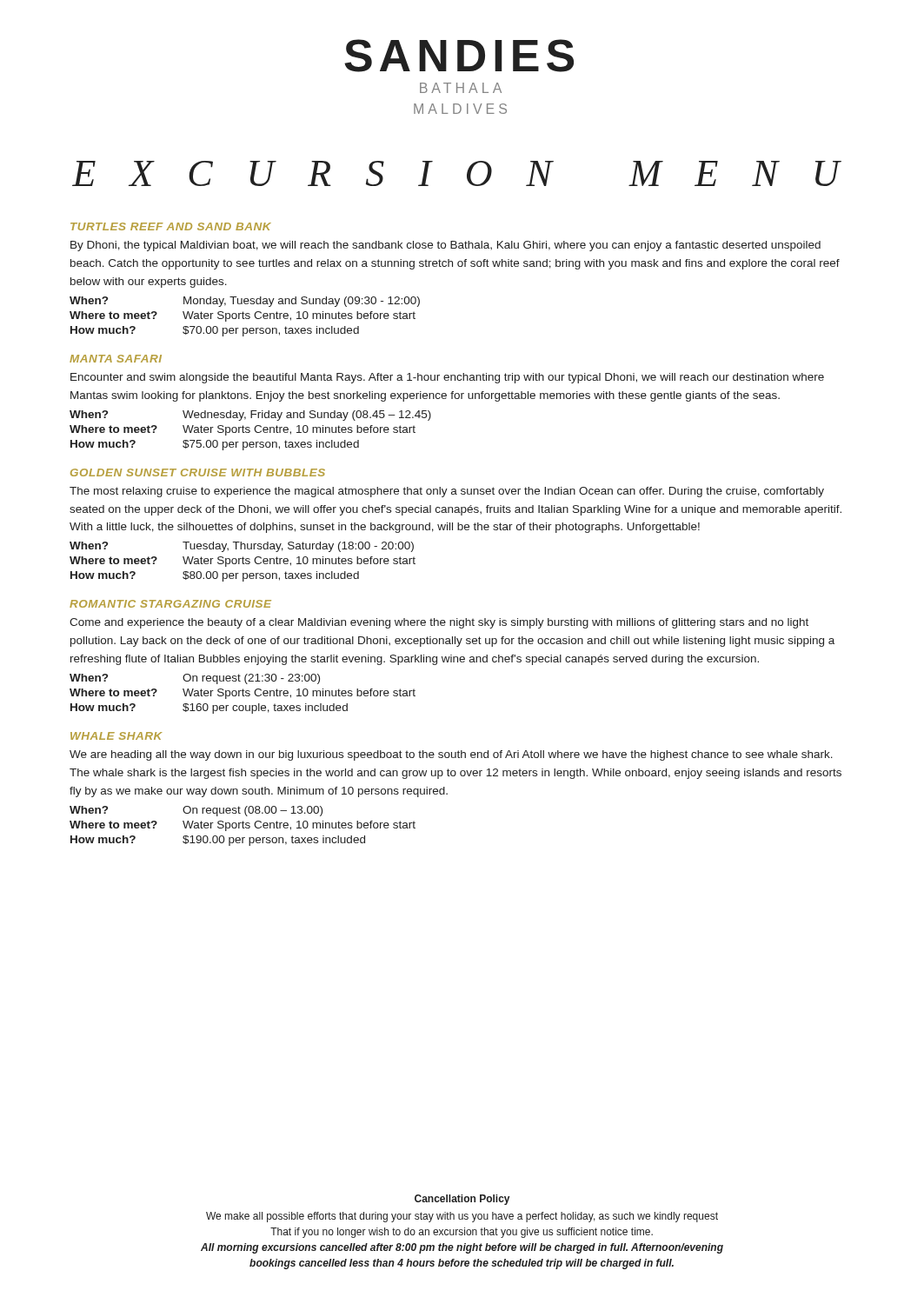Screen dimensions: 1304x924
Task: Find the list item with the text "When?Monday, Tuesday and Sunday (09:30 -"
Action: coord(245,300)
